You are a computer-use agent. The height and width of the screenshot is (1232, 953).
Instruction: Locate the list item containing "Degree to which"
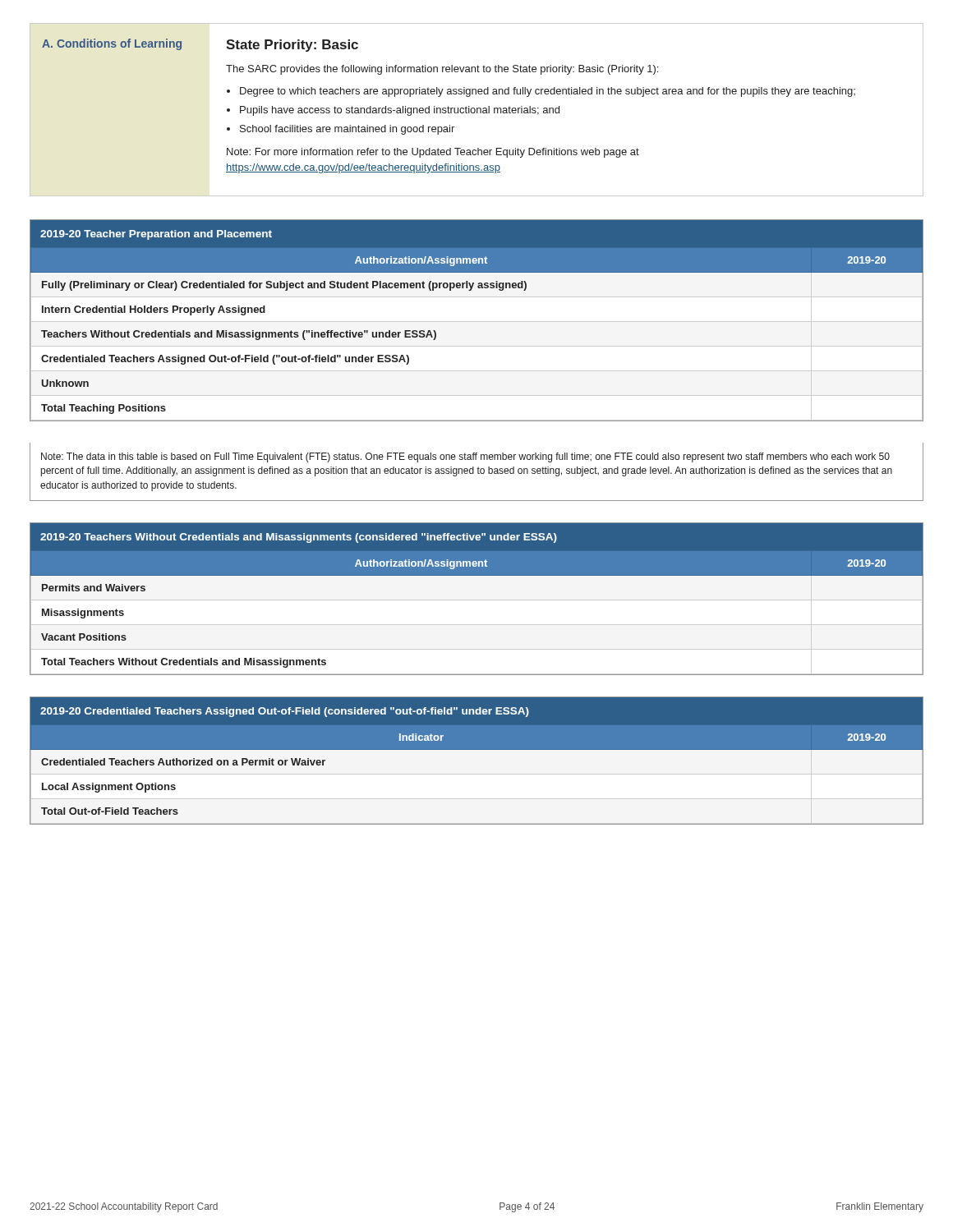548,91
